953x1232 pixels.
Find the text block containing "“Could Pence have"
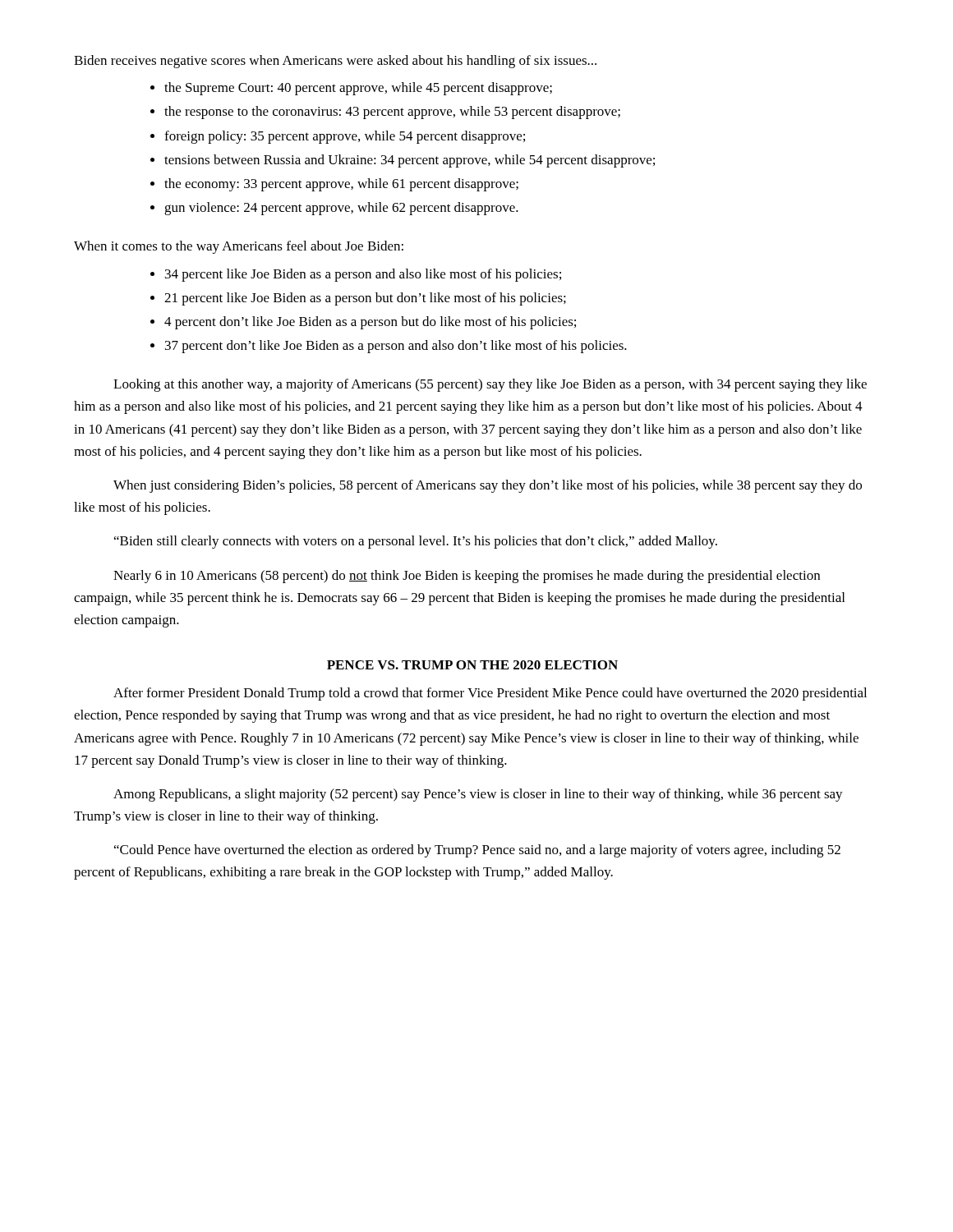(458, 861)
